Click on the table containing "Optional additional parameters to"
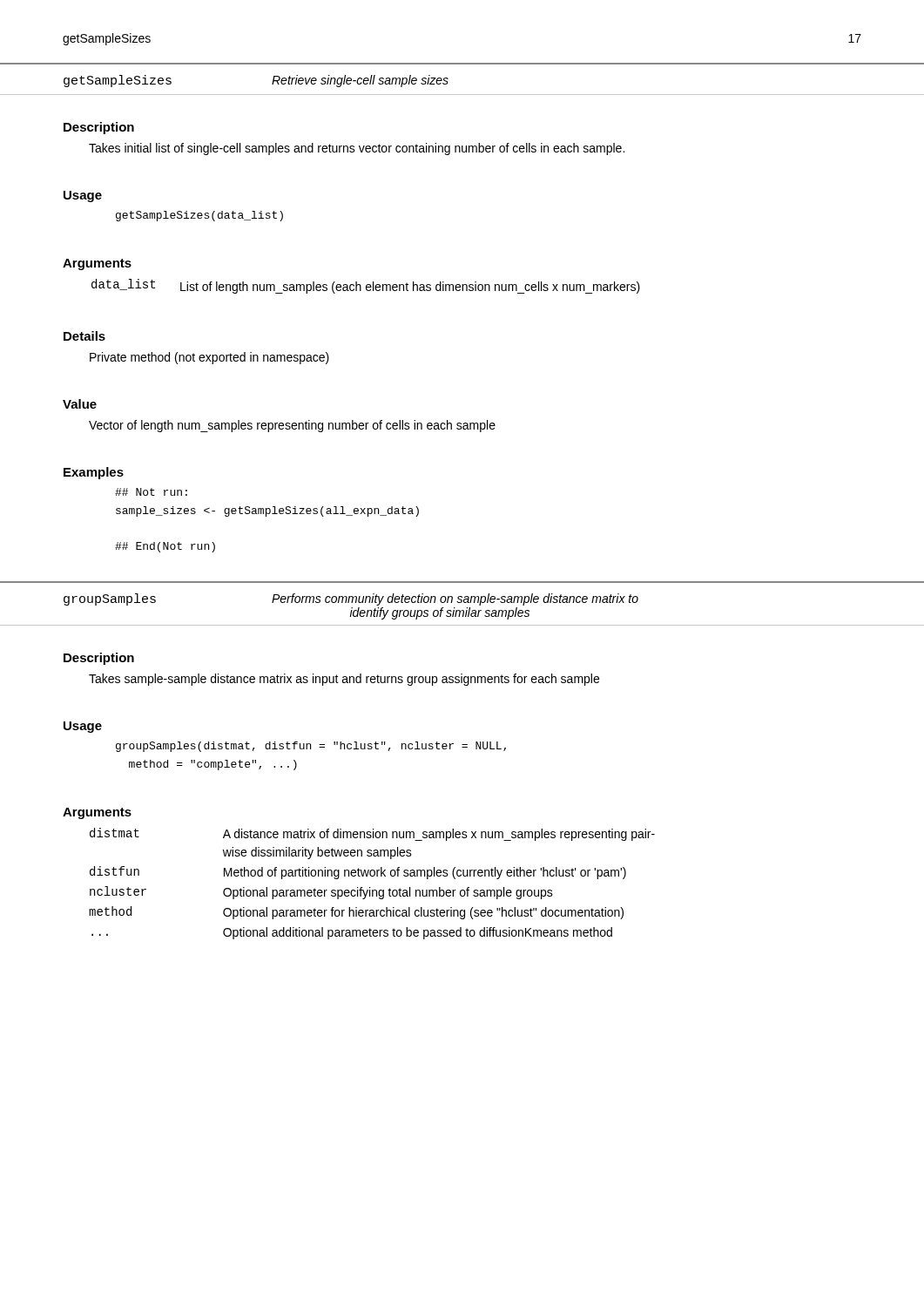The image size is (924, 1307). tap(462, 883)
